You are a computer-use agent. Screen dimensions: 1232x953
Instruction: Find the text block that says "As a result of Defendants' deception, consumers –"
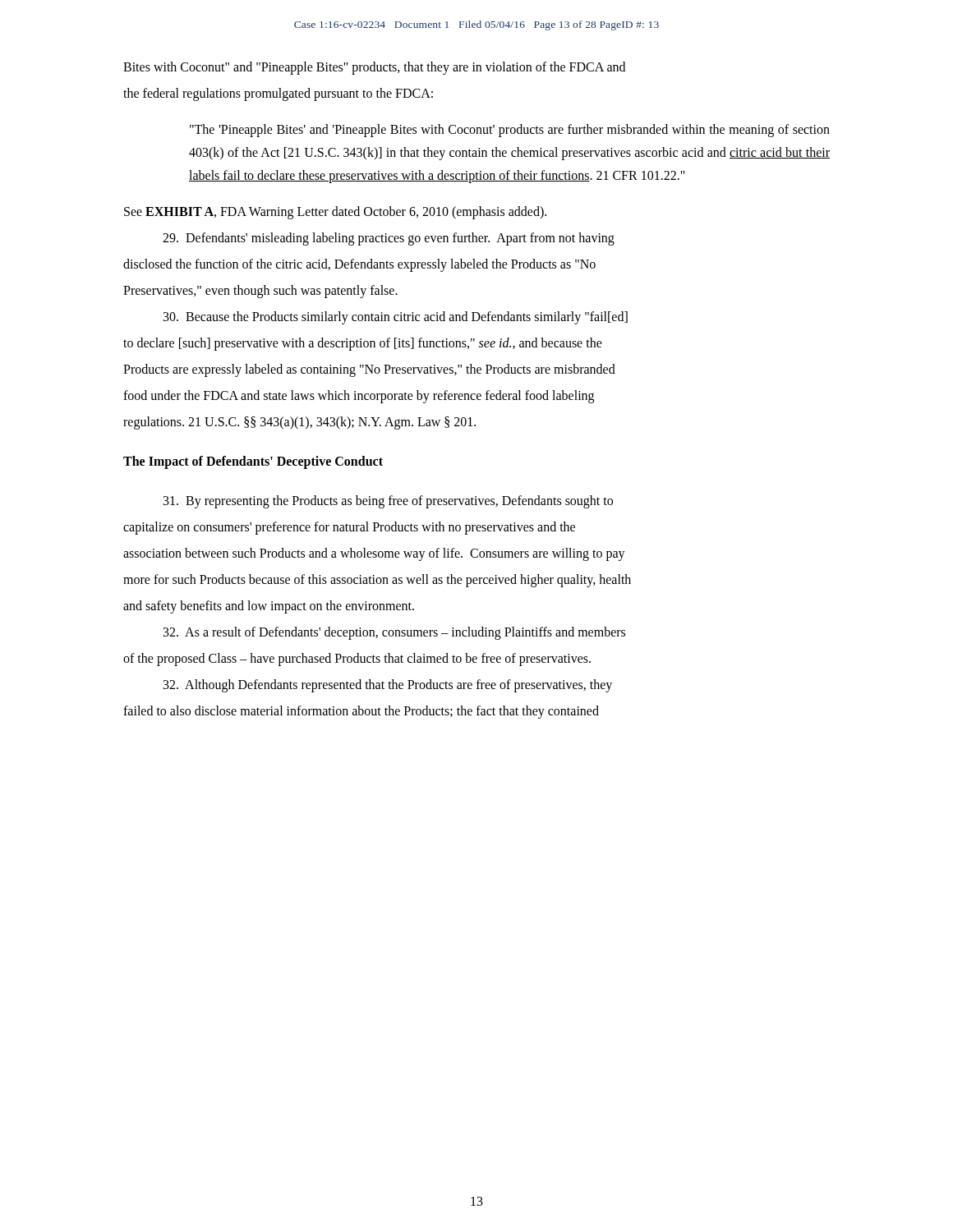point(476,646)
